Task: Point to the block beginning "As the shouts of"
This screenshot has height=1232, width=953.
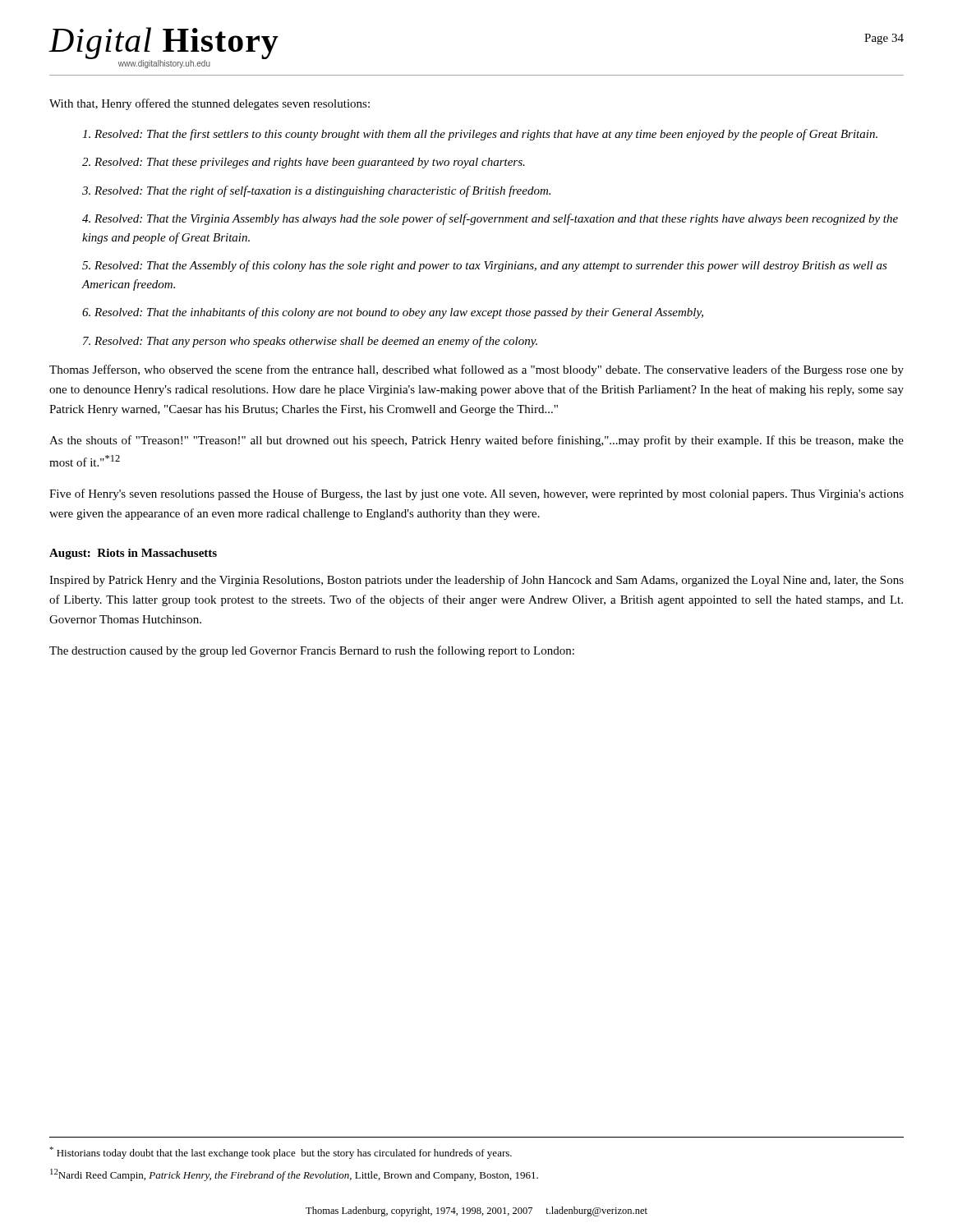Action: click(x=476, y=451)
